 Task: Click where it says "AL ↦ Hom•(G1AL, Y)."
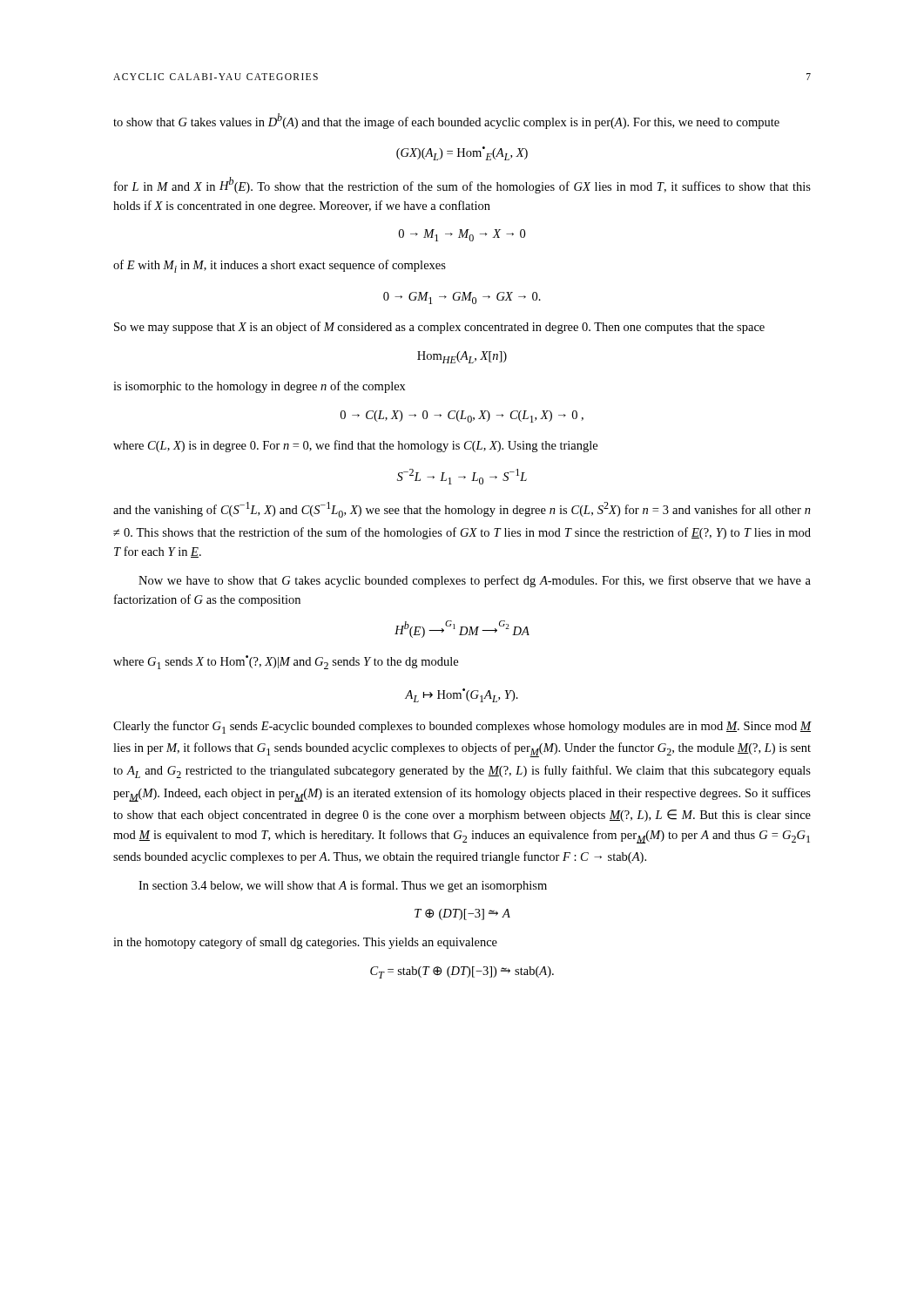(462, 695)
